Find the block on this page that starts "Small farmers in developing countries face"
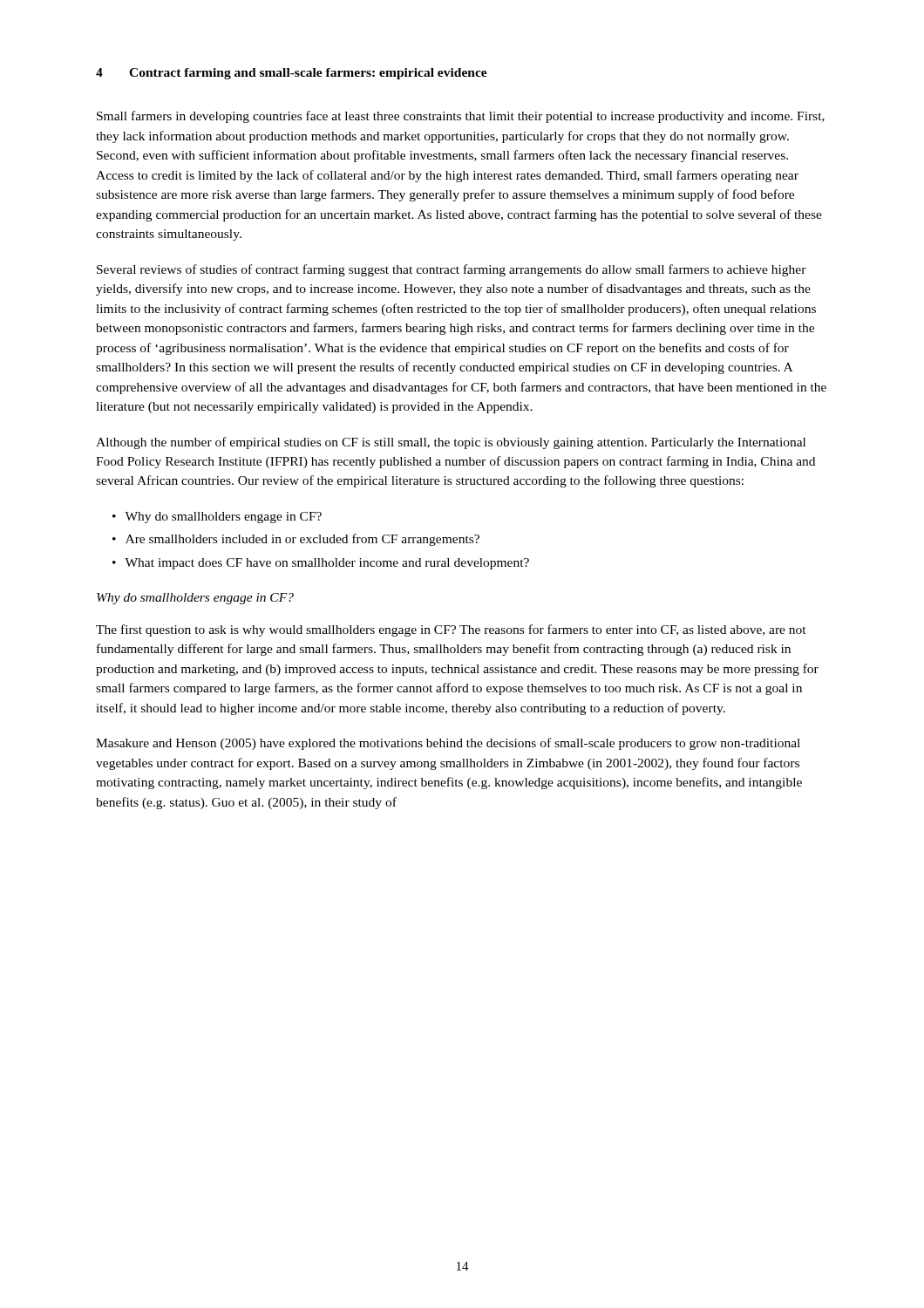 462,175
